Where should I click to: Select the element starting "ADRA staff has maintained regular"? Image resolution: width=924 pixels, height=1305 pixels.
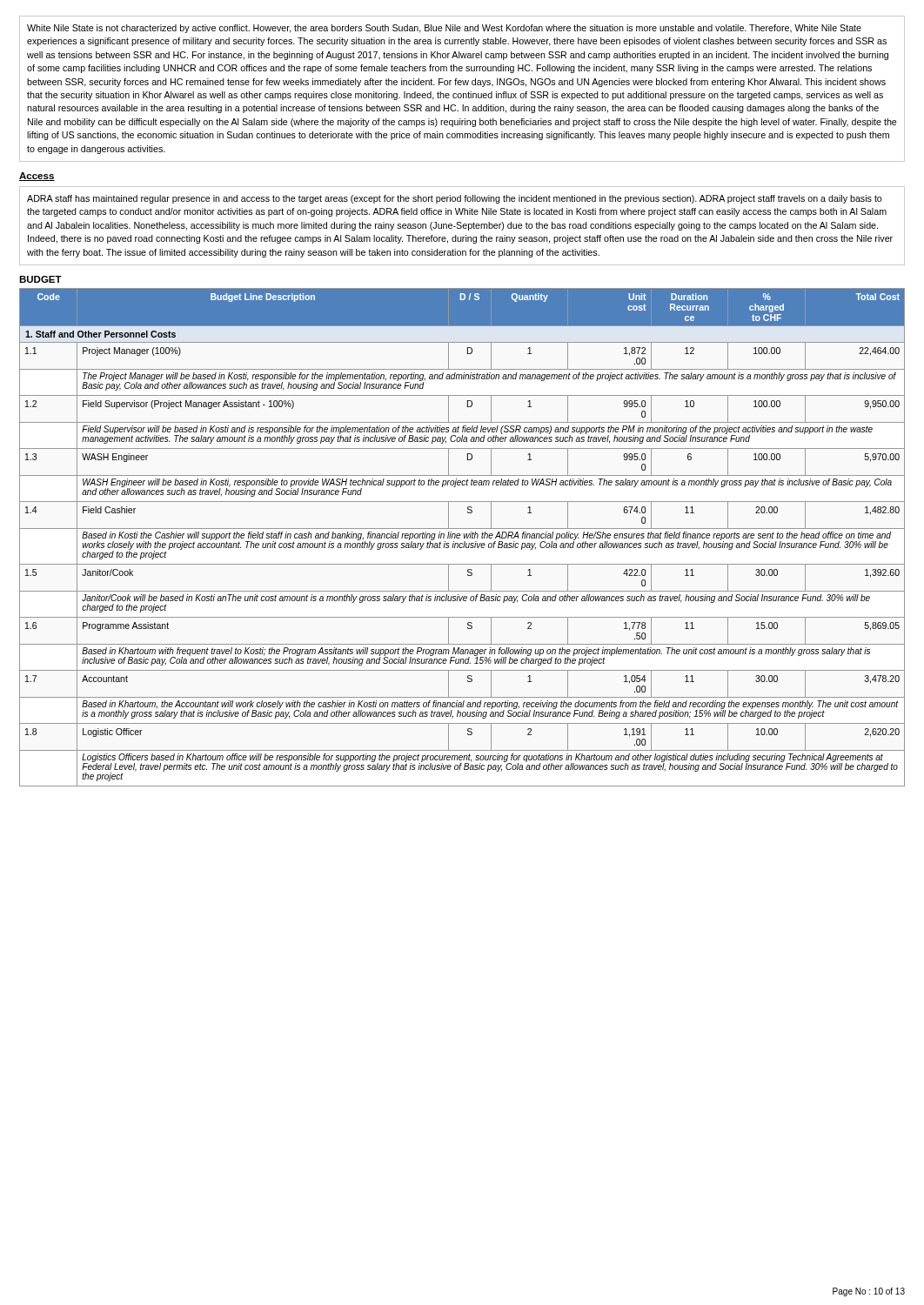tap(460, 225)
